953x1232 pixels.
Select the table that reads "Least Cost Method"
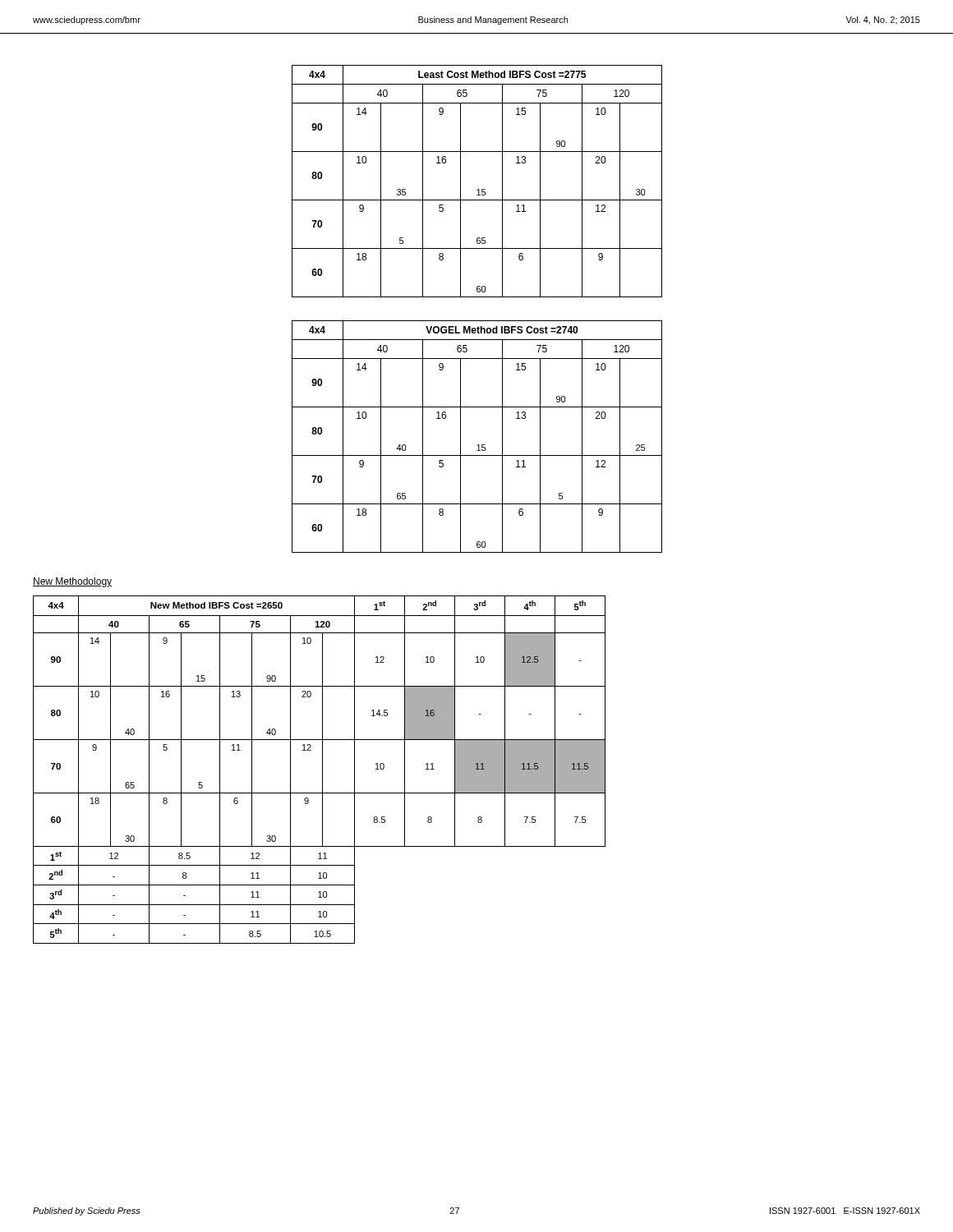476,181
